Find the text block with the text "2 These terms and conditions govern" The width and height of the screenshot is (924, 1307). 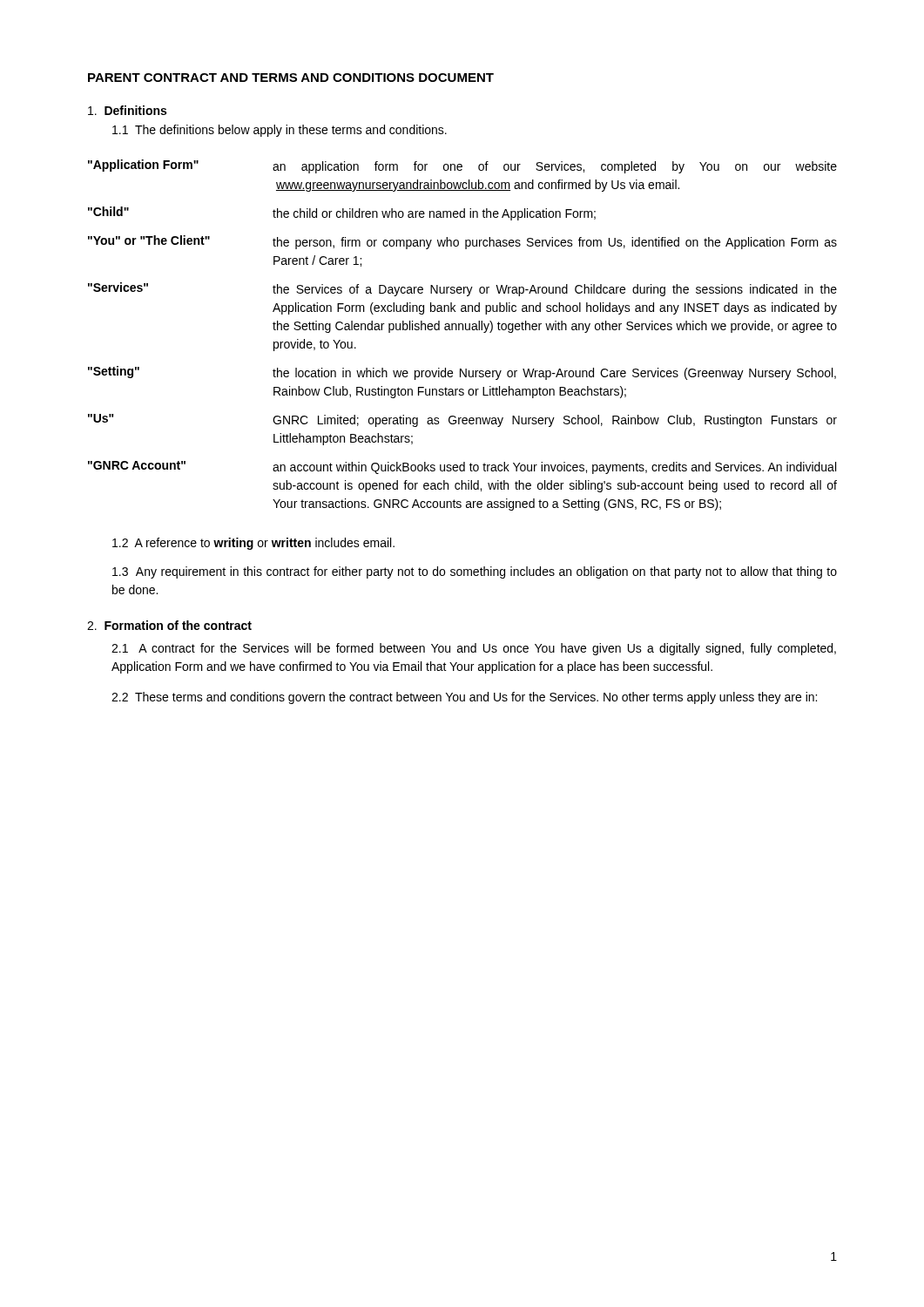[465, 697]
